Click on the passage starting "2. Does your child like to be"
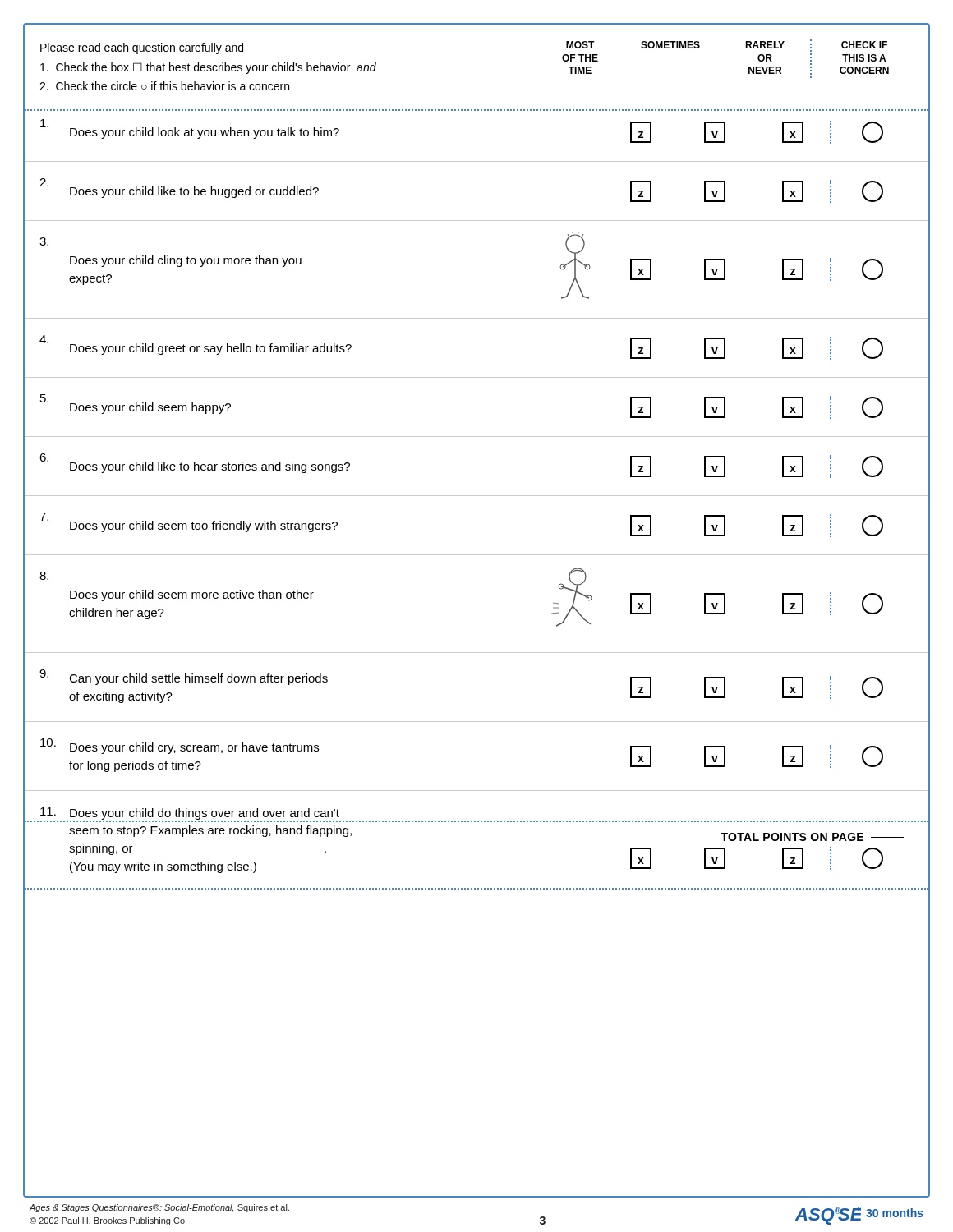 click(184, 190)
